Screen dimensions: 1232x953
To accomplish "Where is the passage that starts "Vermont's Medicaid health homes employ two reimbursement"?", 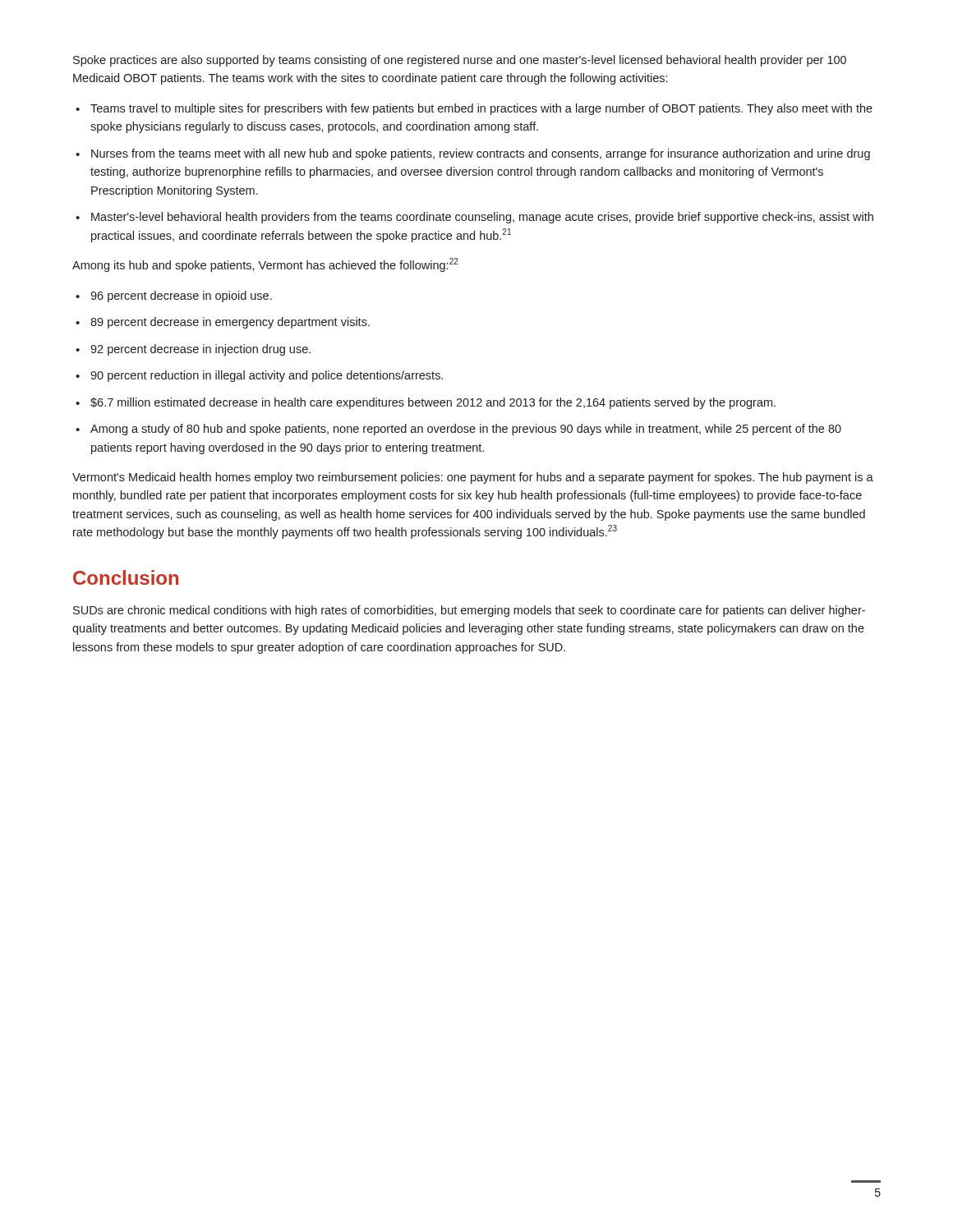I will (x=473, y=505).
